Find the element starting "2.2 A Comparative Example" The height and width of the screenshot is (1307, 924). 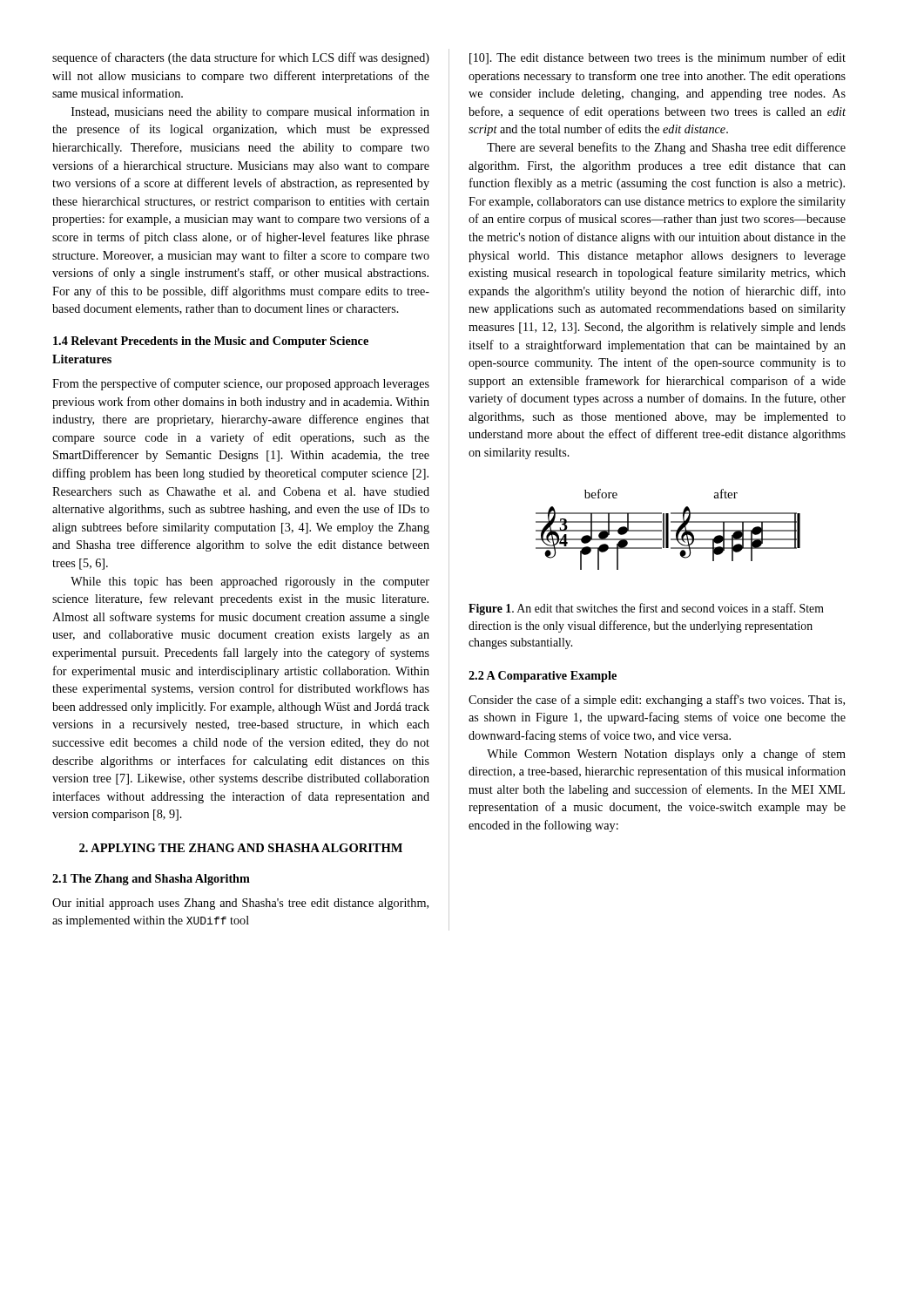tap(543, 677)
